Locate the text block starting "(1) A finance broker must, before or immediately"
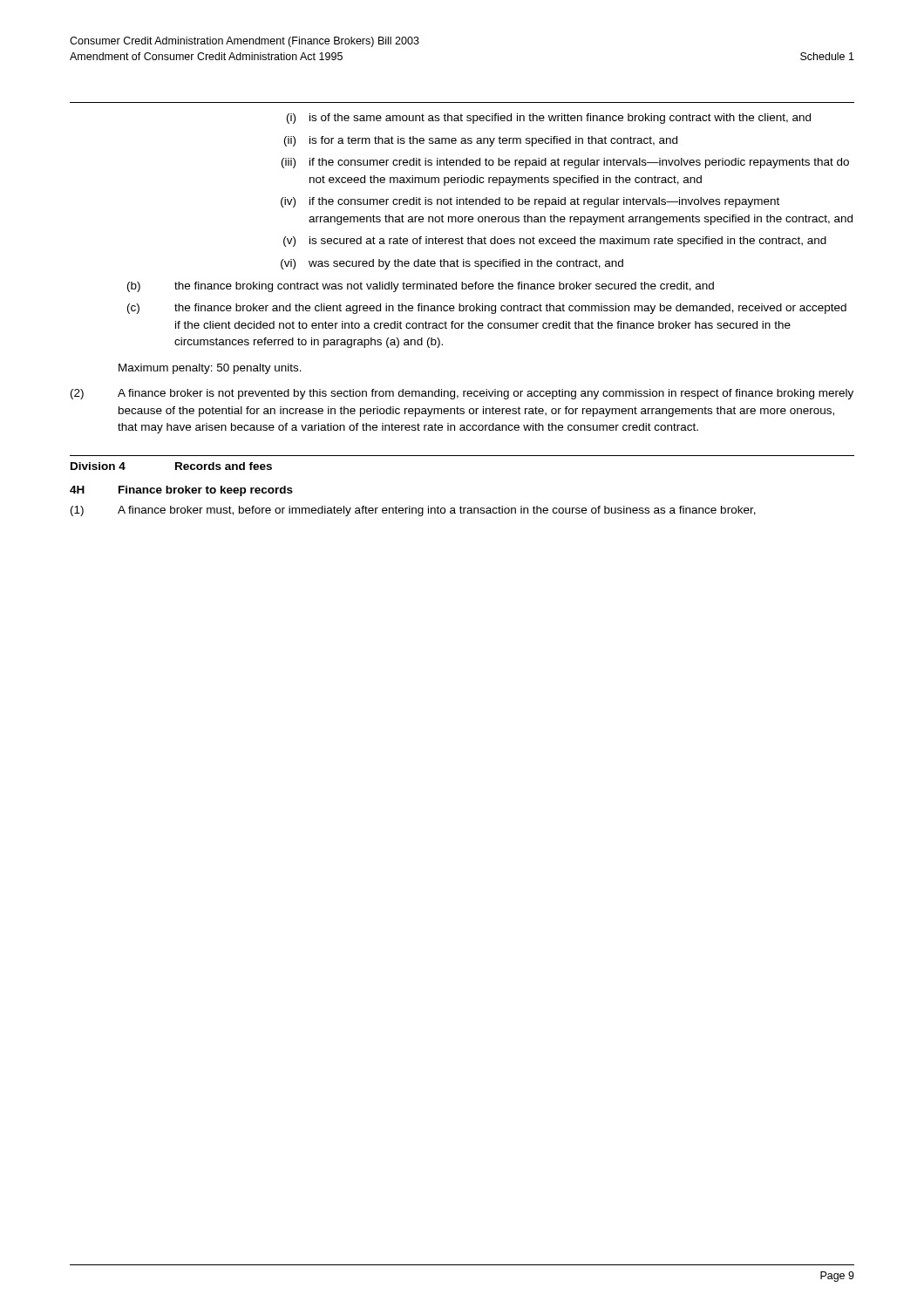 (x=462, y=510)
